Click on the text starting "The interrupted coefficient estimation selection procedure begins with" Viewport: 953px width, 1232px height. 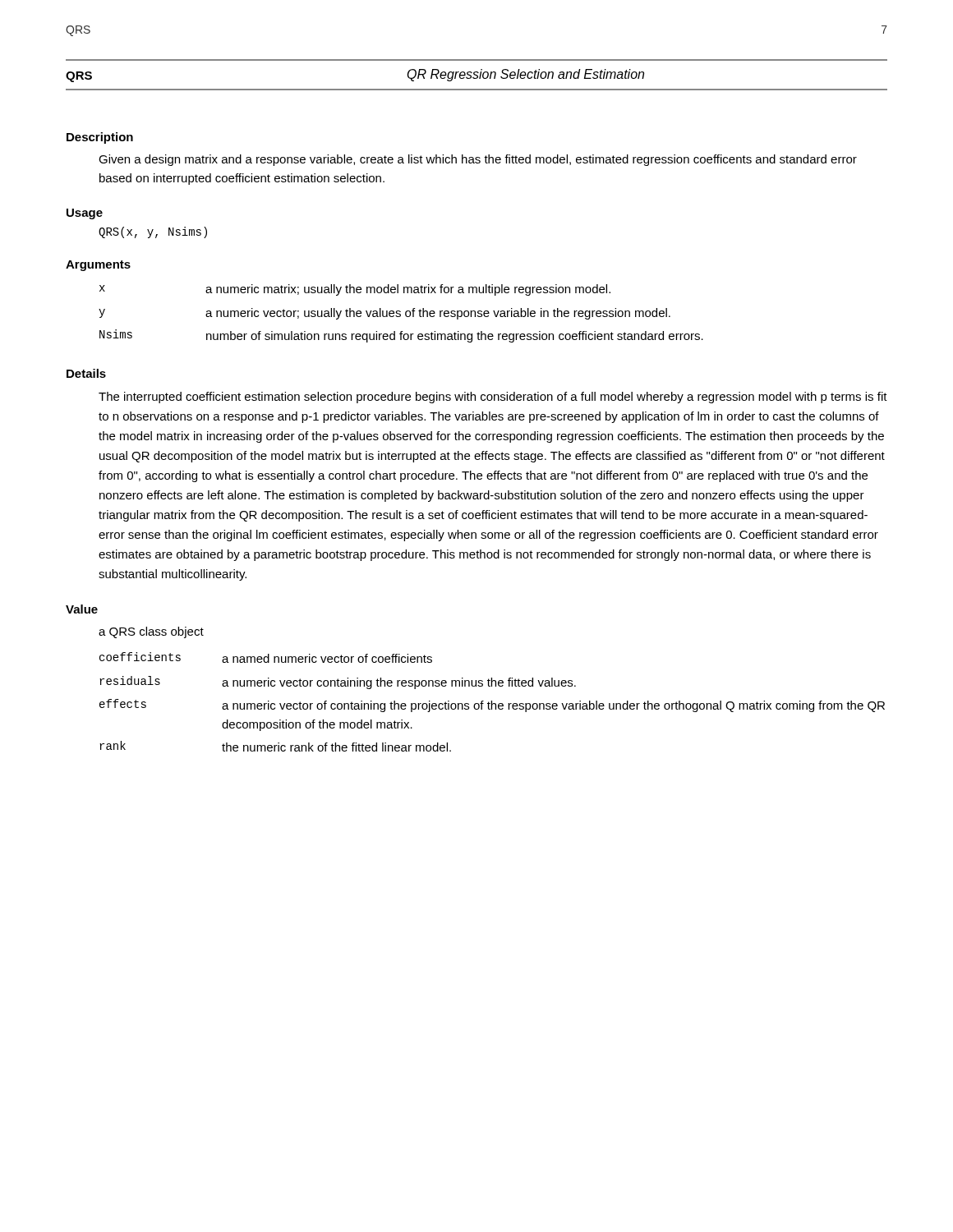coord(493,485)
